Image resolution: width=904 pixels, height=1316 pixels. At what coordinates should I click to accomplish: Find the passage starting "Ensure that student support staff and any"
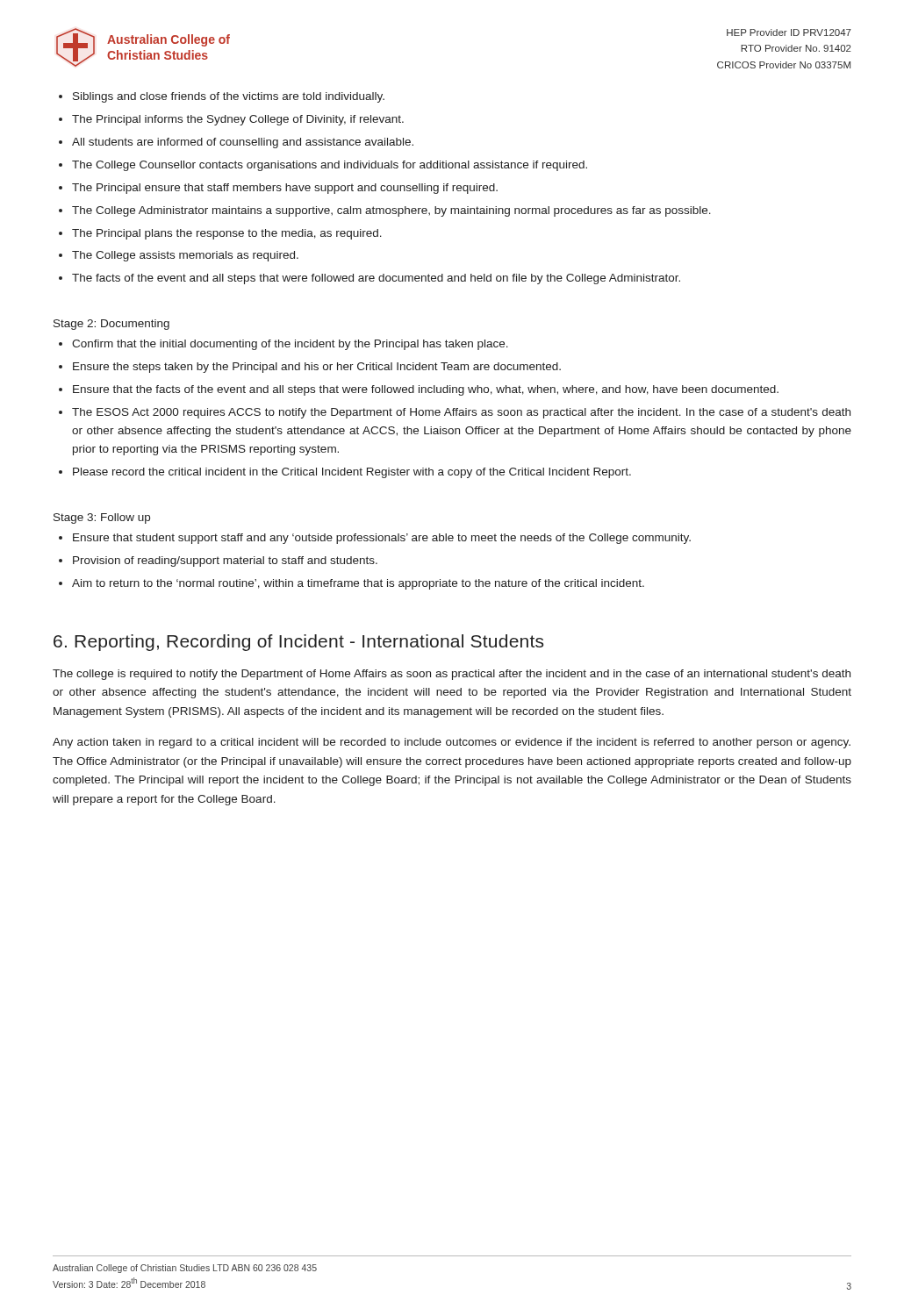coord(382,537)
